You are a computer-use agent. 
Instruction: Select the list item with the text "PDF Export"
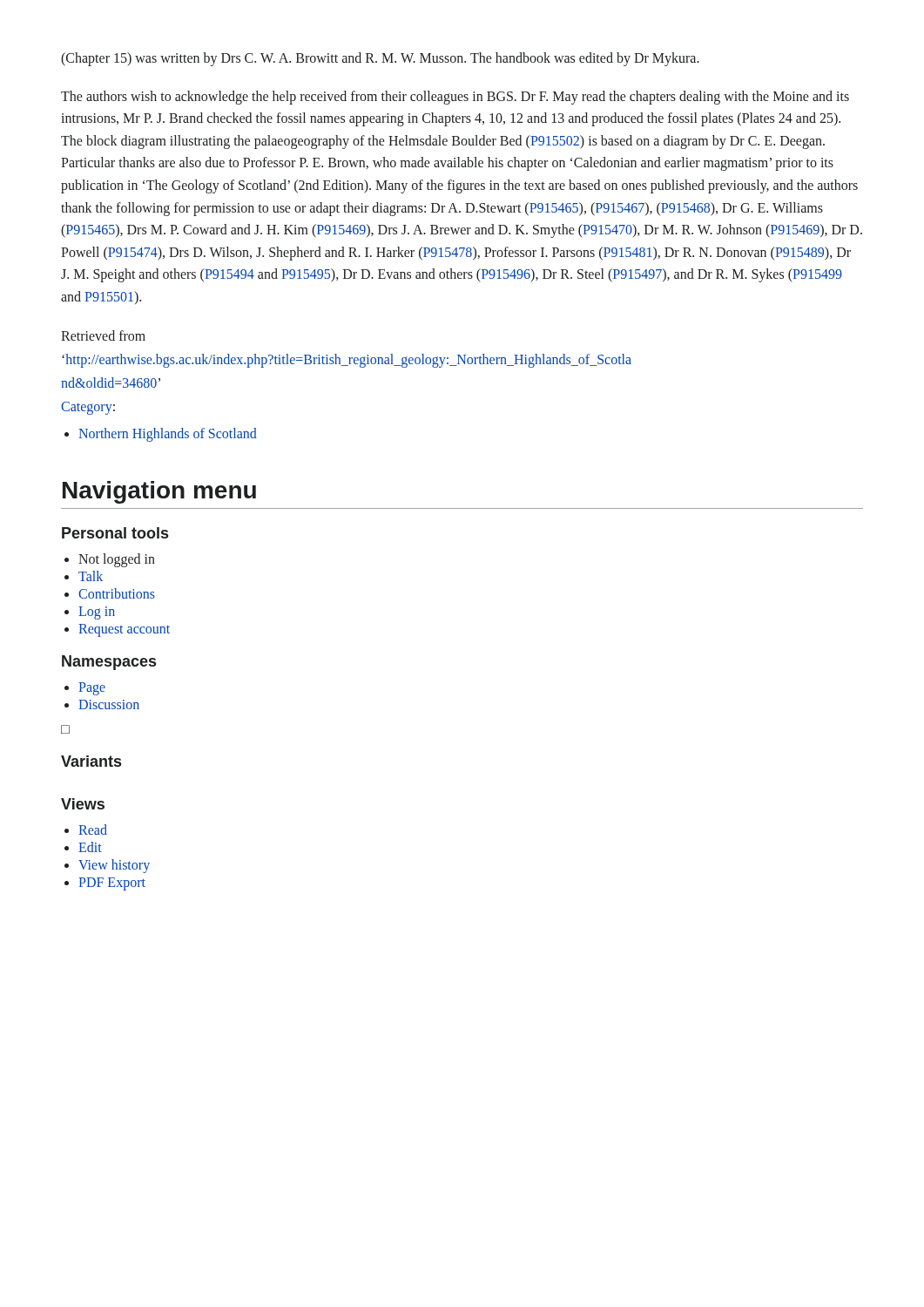112,883
